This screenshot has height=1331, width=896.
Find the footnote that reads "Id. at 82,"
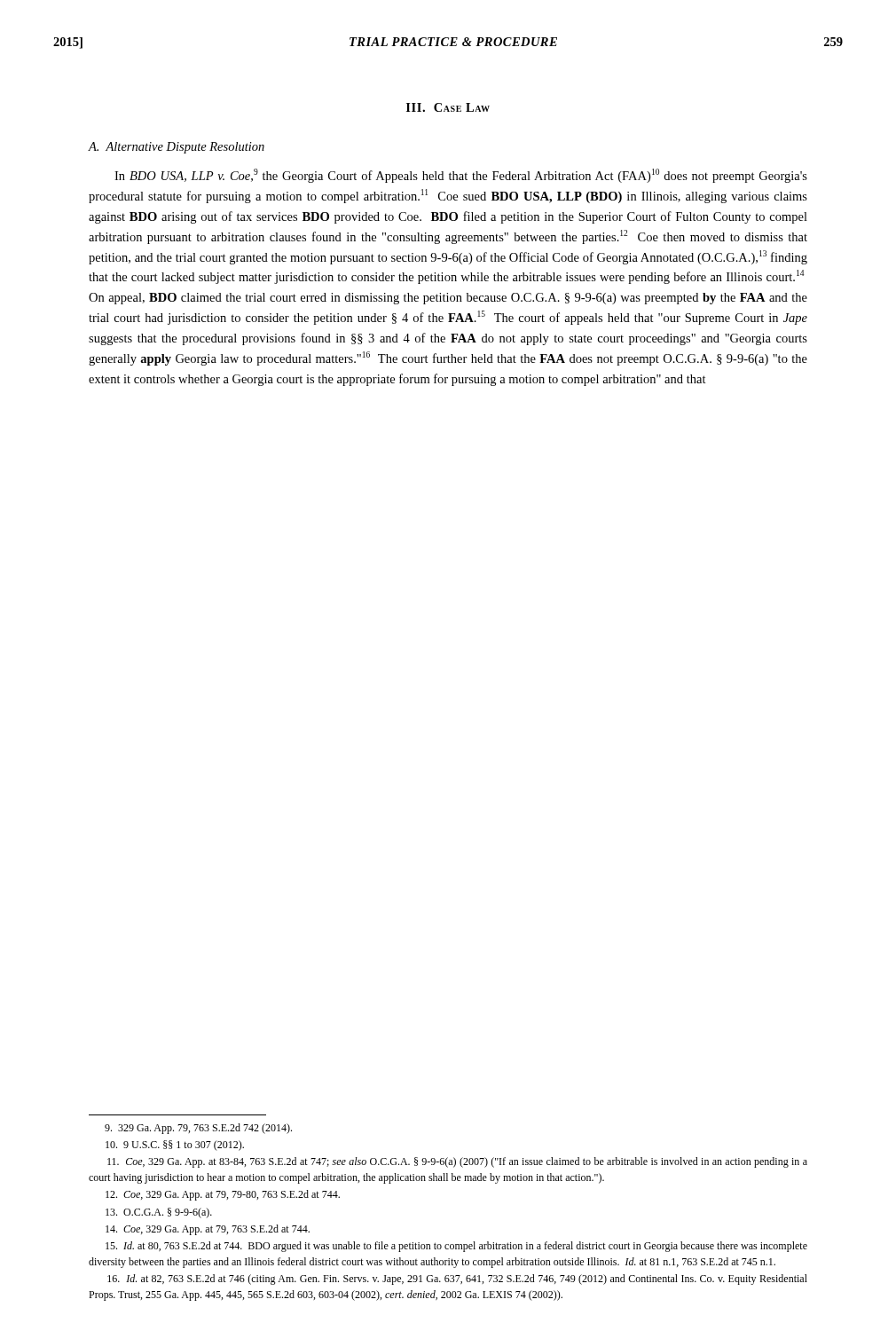click(x=448, y=1287)
